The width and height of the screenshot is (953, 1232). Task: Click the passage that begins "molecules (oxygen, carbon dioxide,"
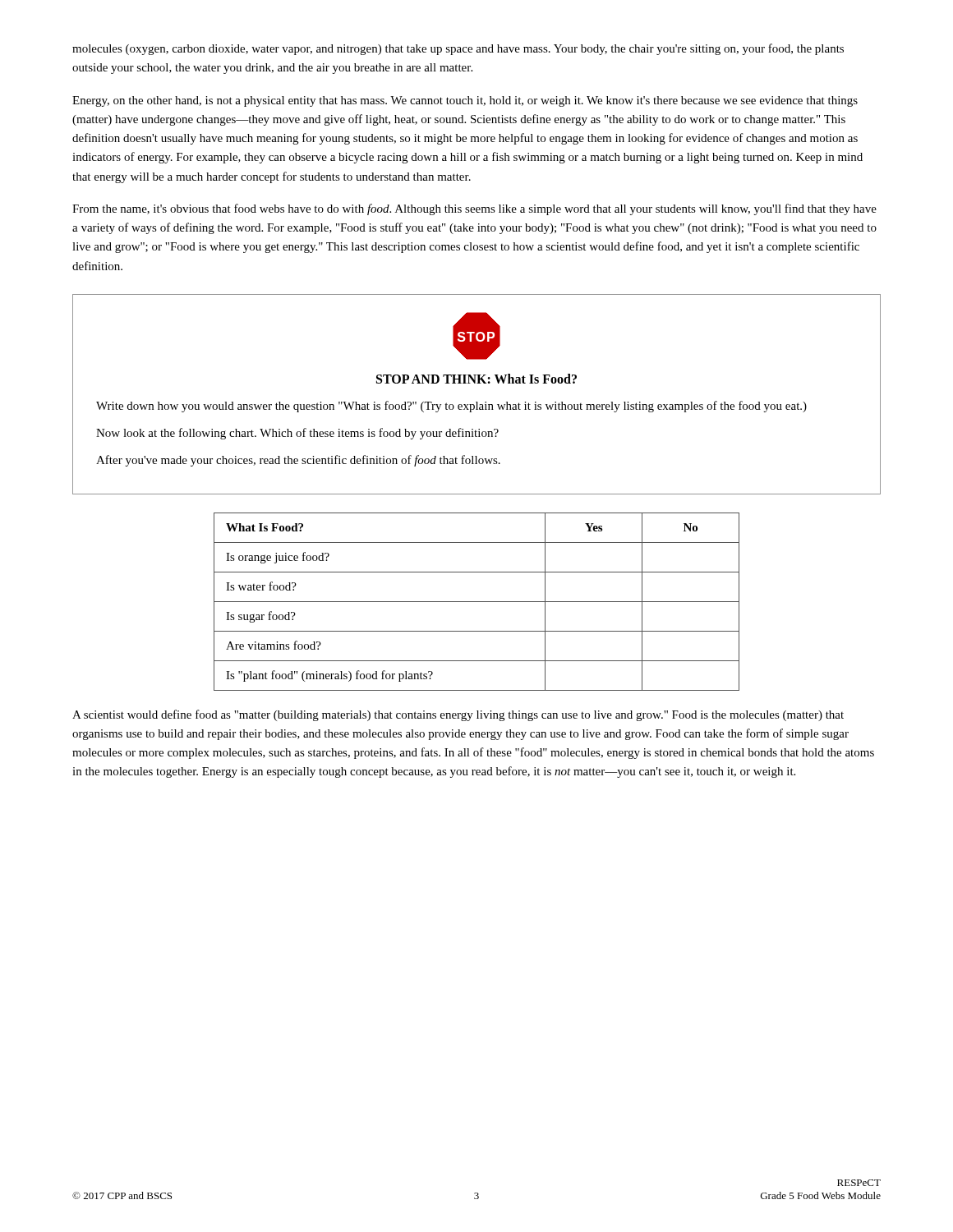coord(458,58)
